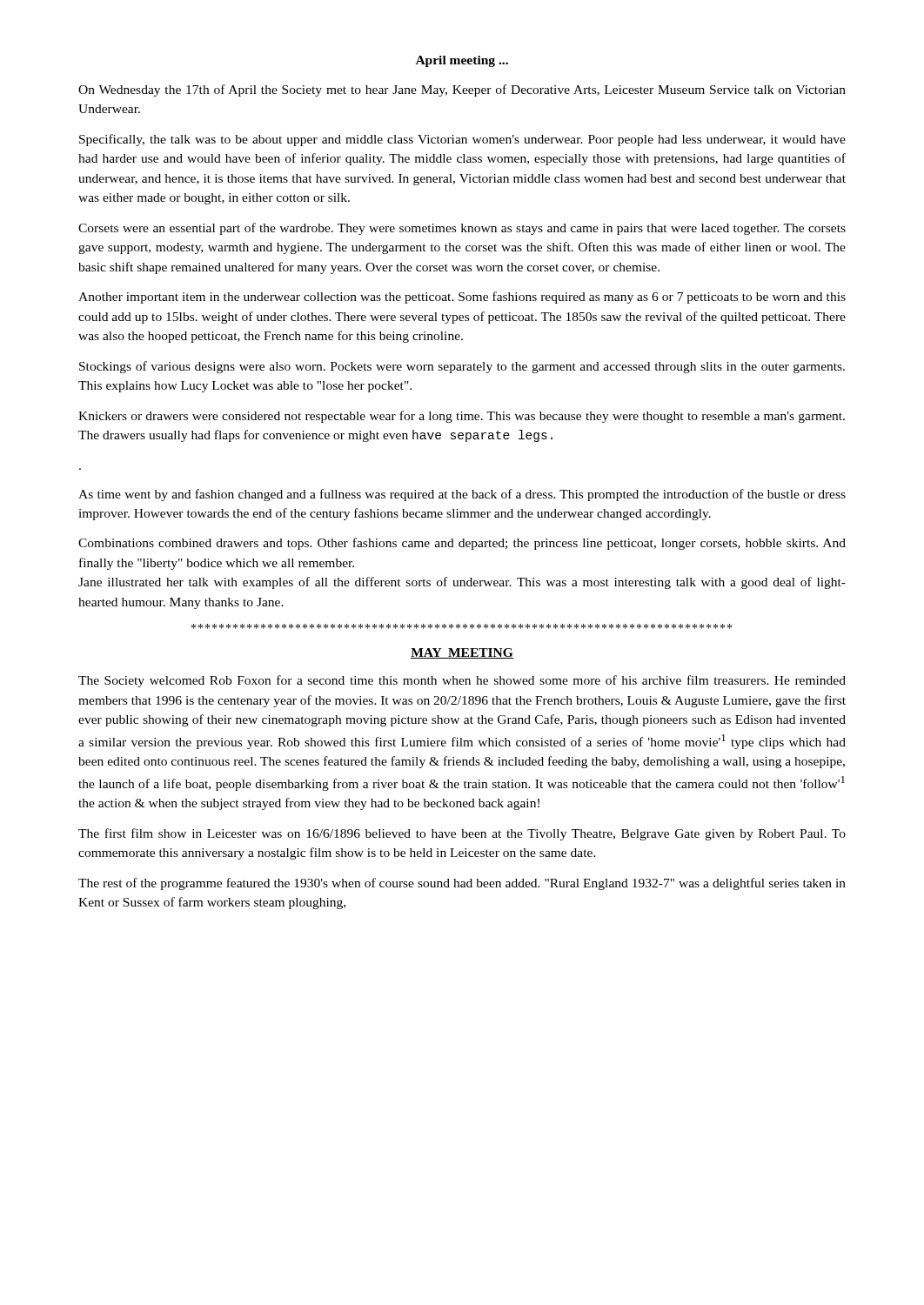Click on the text block containing "On Wednesday the 17th of April the"

click(462, 99)
